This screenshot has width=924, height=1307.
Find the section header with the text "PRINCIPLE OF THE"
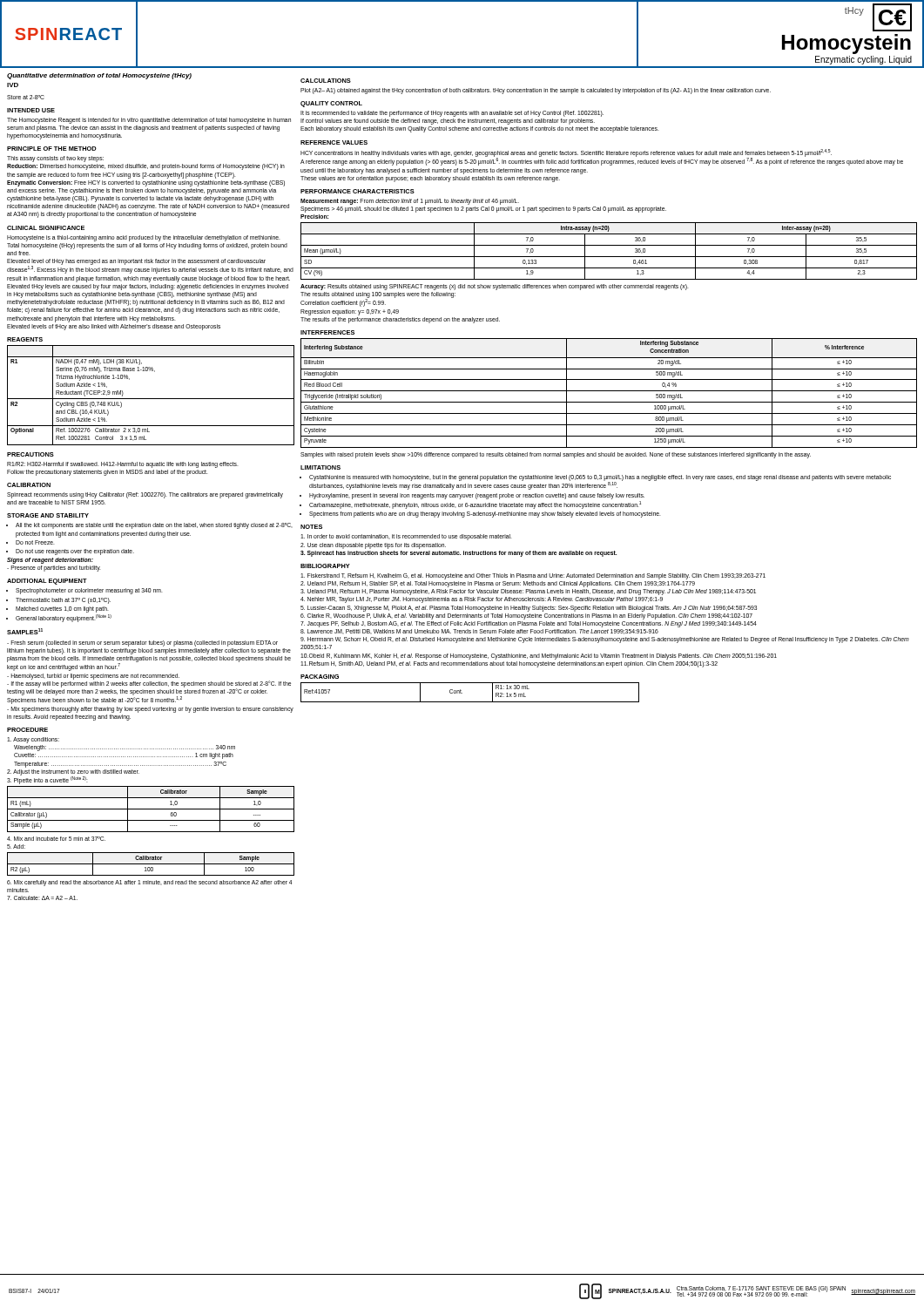52,149
